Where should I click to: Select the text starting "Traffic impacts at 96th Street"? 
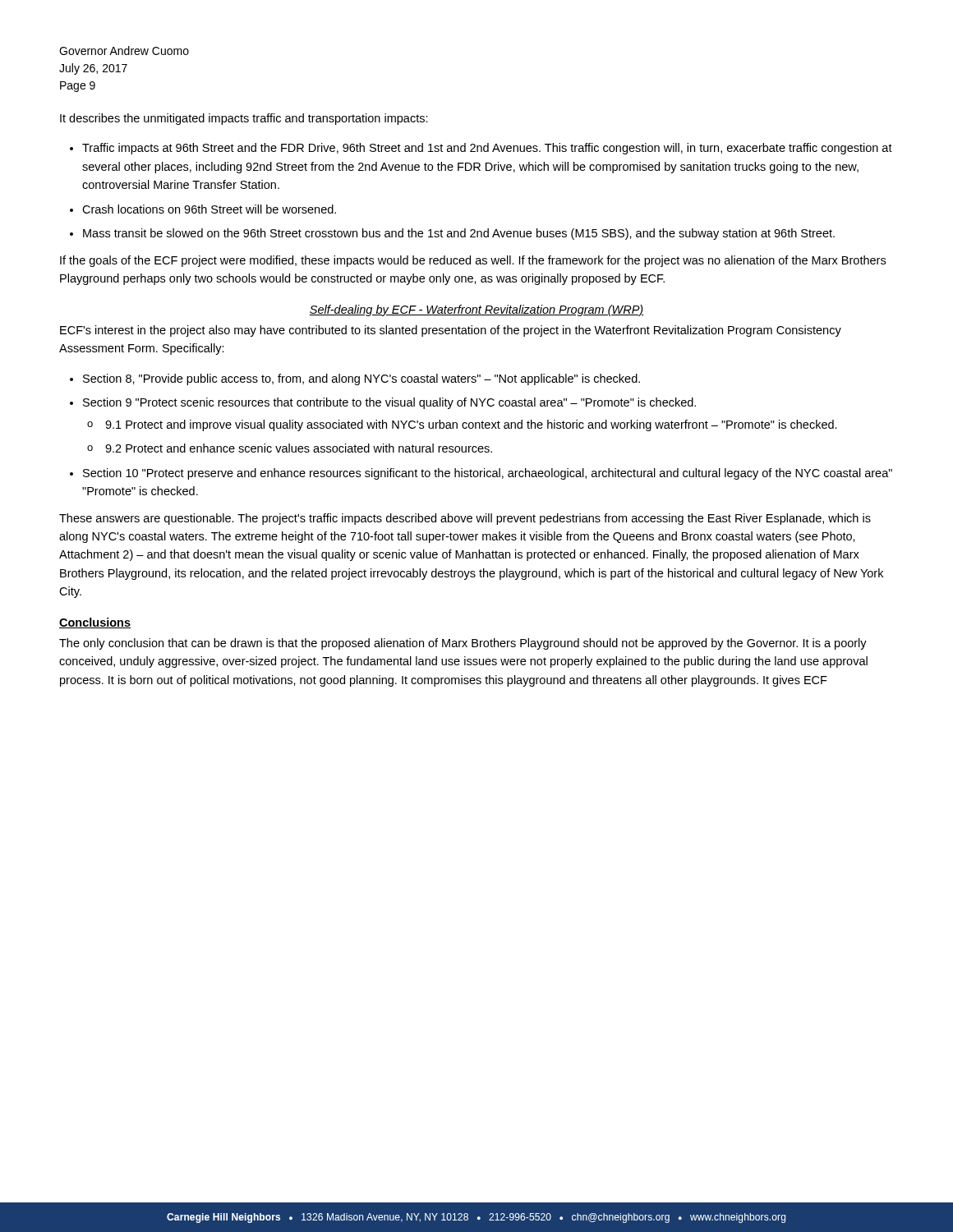487,167
